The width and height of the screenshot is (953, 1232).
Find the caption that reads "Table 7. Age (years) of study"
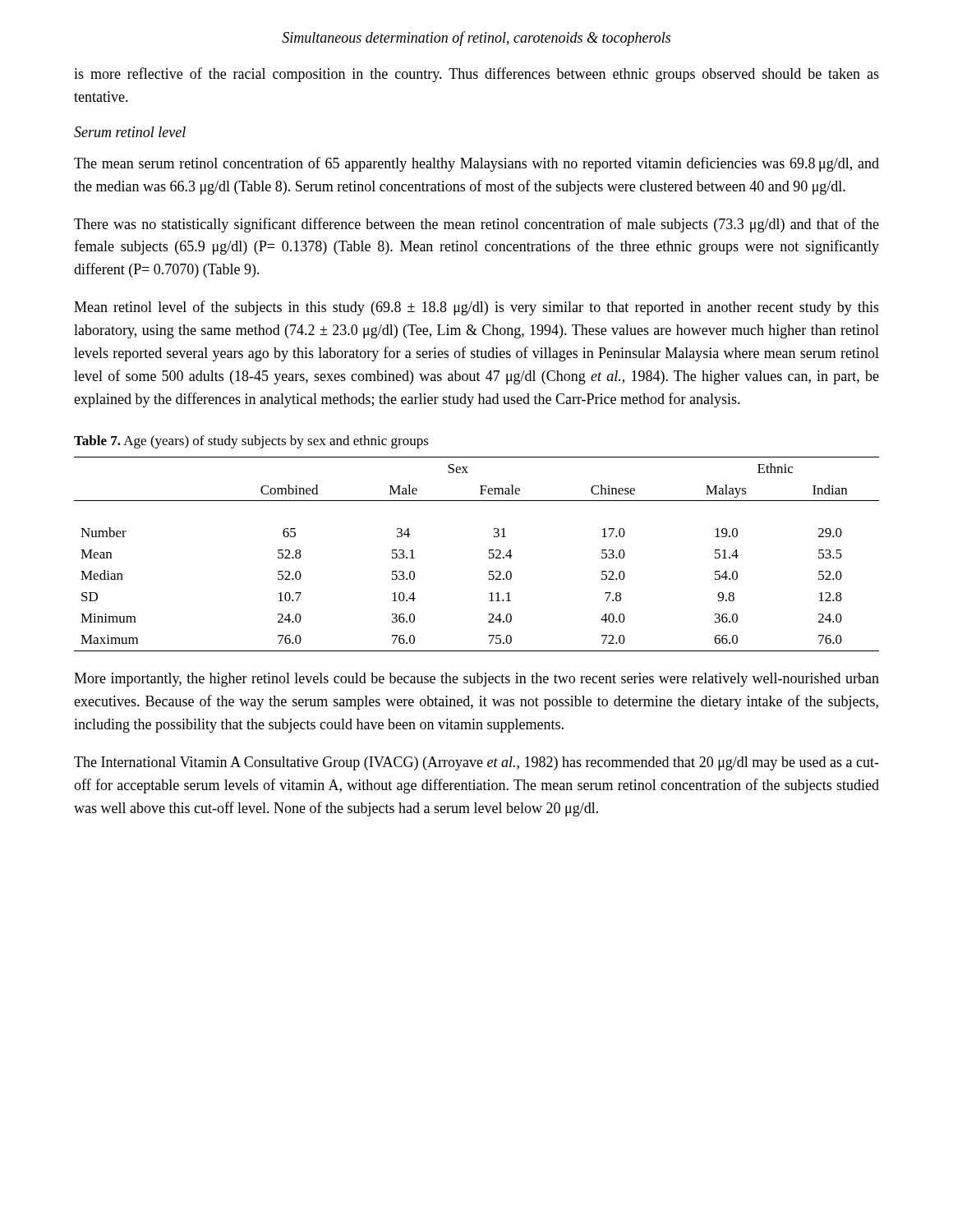251,440
